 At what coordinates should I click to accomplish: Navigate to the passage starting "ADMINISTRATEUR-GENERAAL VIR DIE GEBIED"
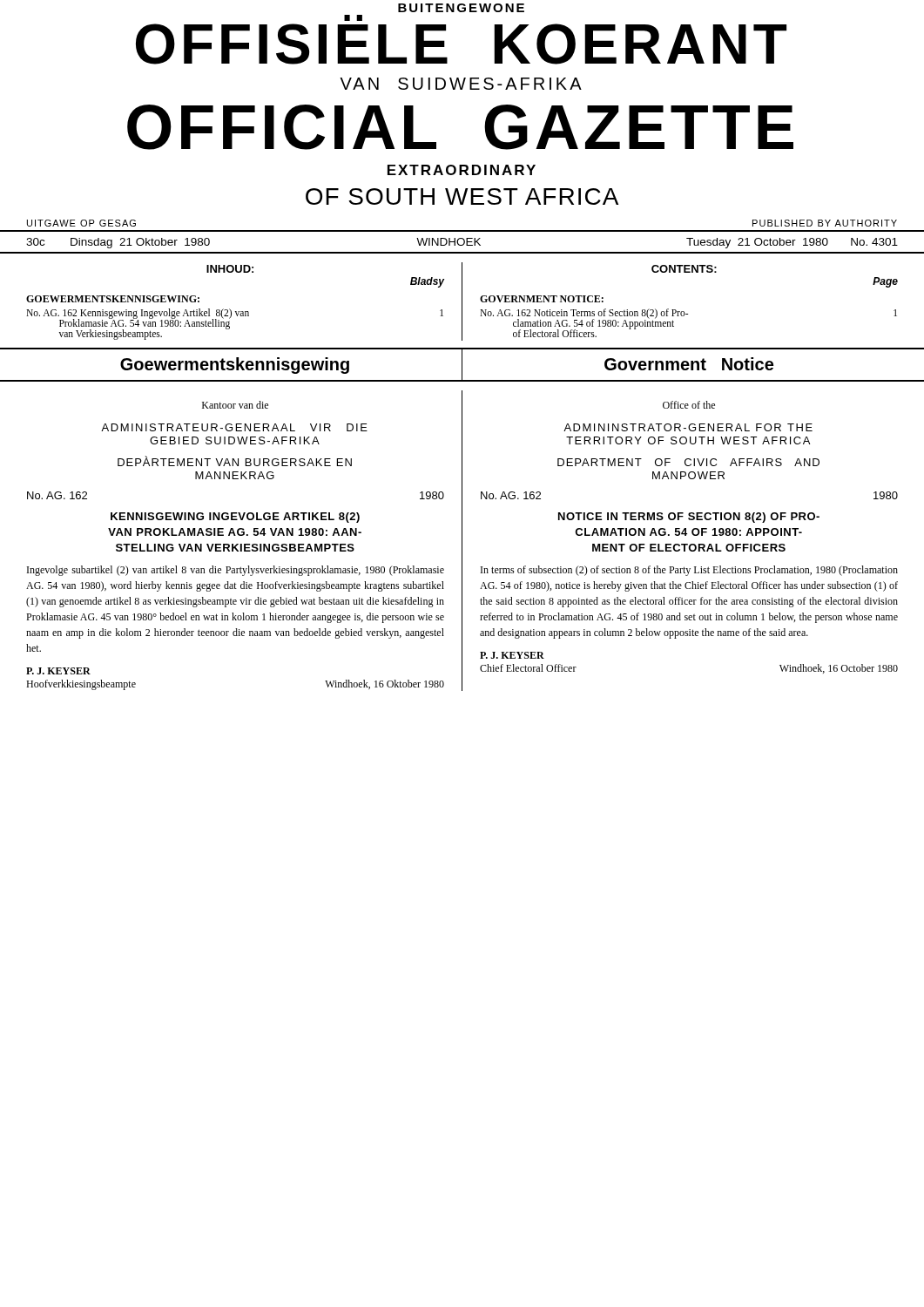tap(235, 434)
